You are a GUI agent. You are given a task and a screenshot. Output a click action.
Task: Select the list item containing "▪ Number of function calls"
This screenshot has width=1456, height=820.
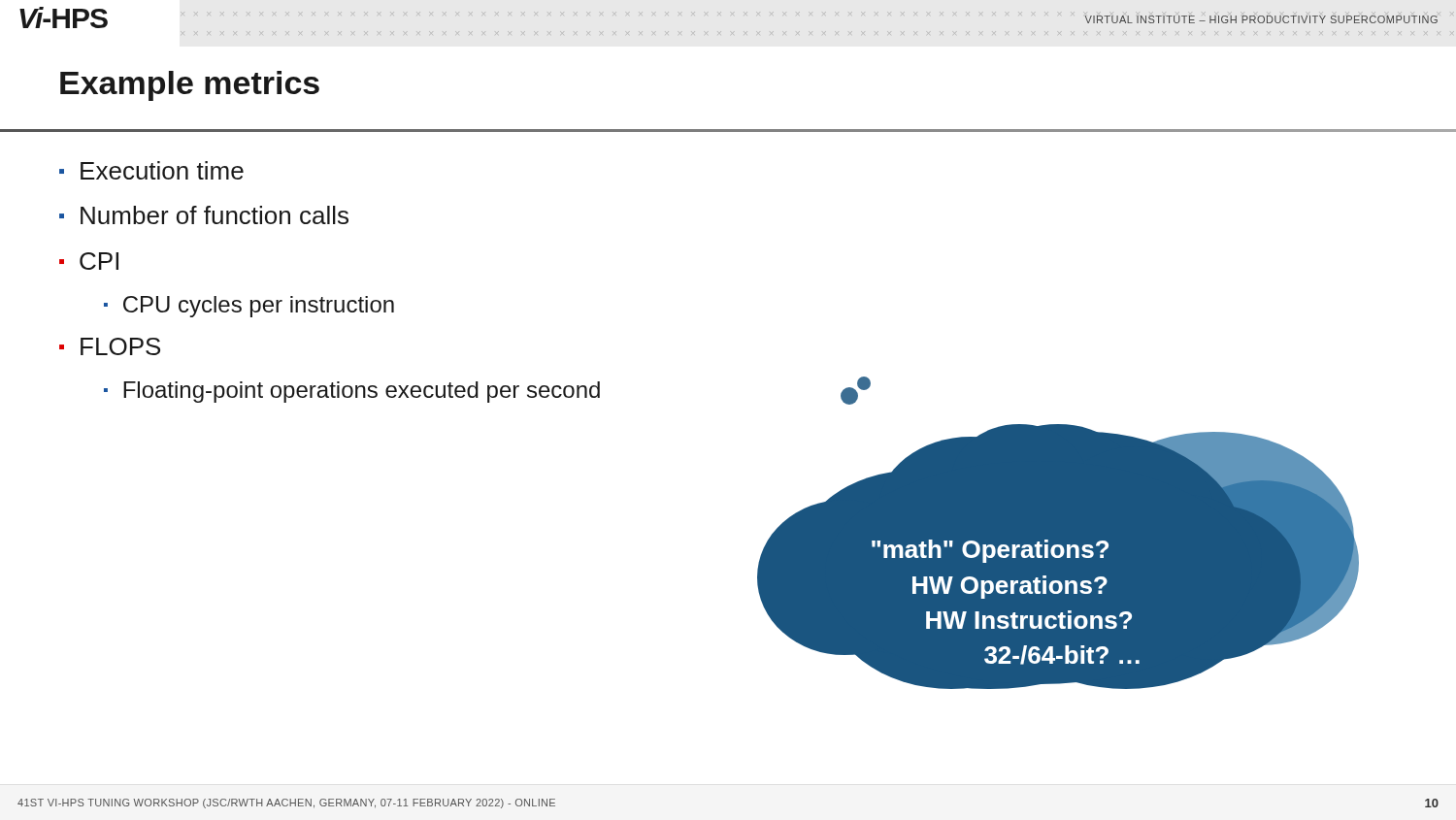coord(204,216)
